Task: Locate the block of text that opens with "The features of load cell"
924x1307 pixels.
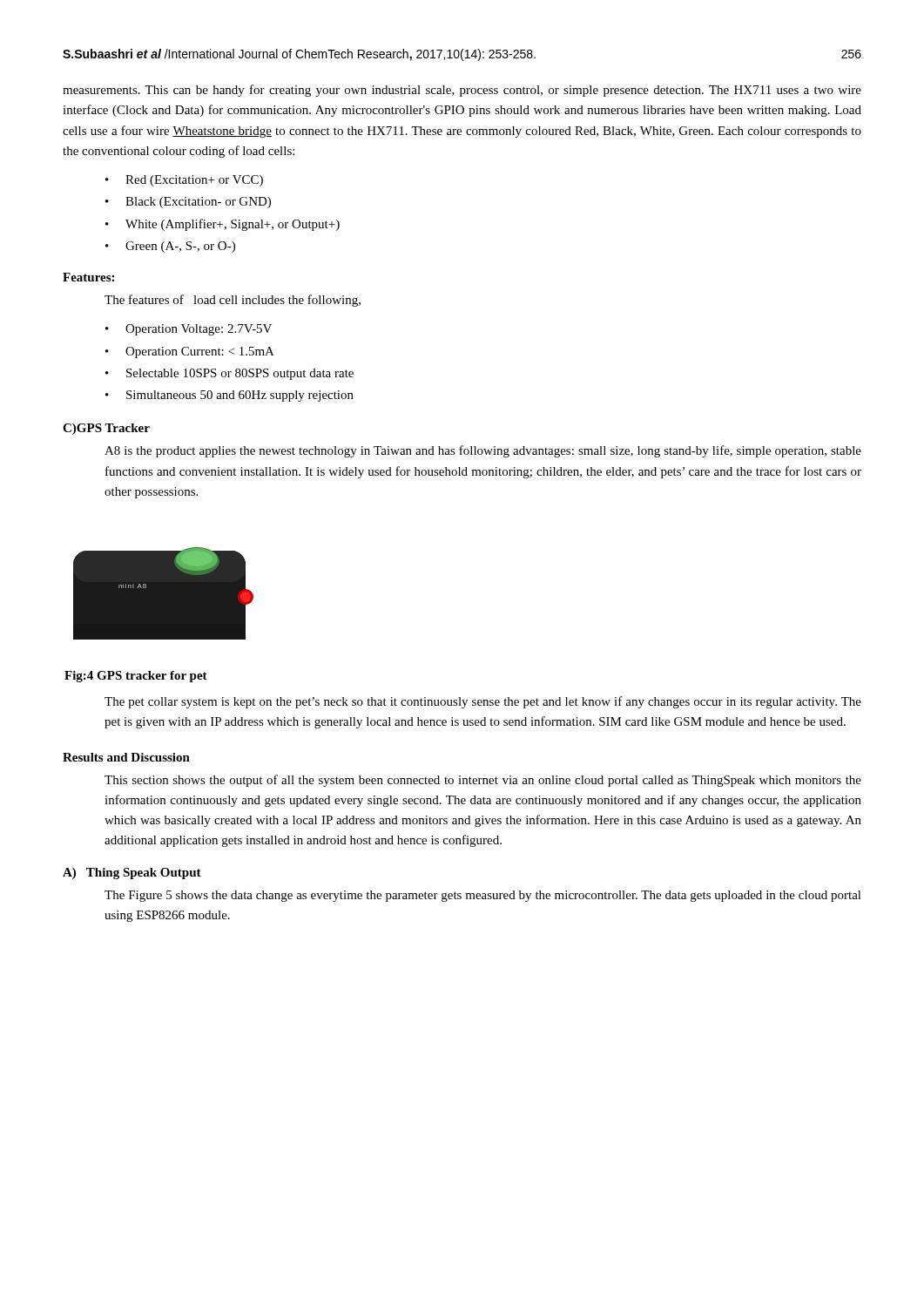Action: pyautogui.click(x=233, y=300)
